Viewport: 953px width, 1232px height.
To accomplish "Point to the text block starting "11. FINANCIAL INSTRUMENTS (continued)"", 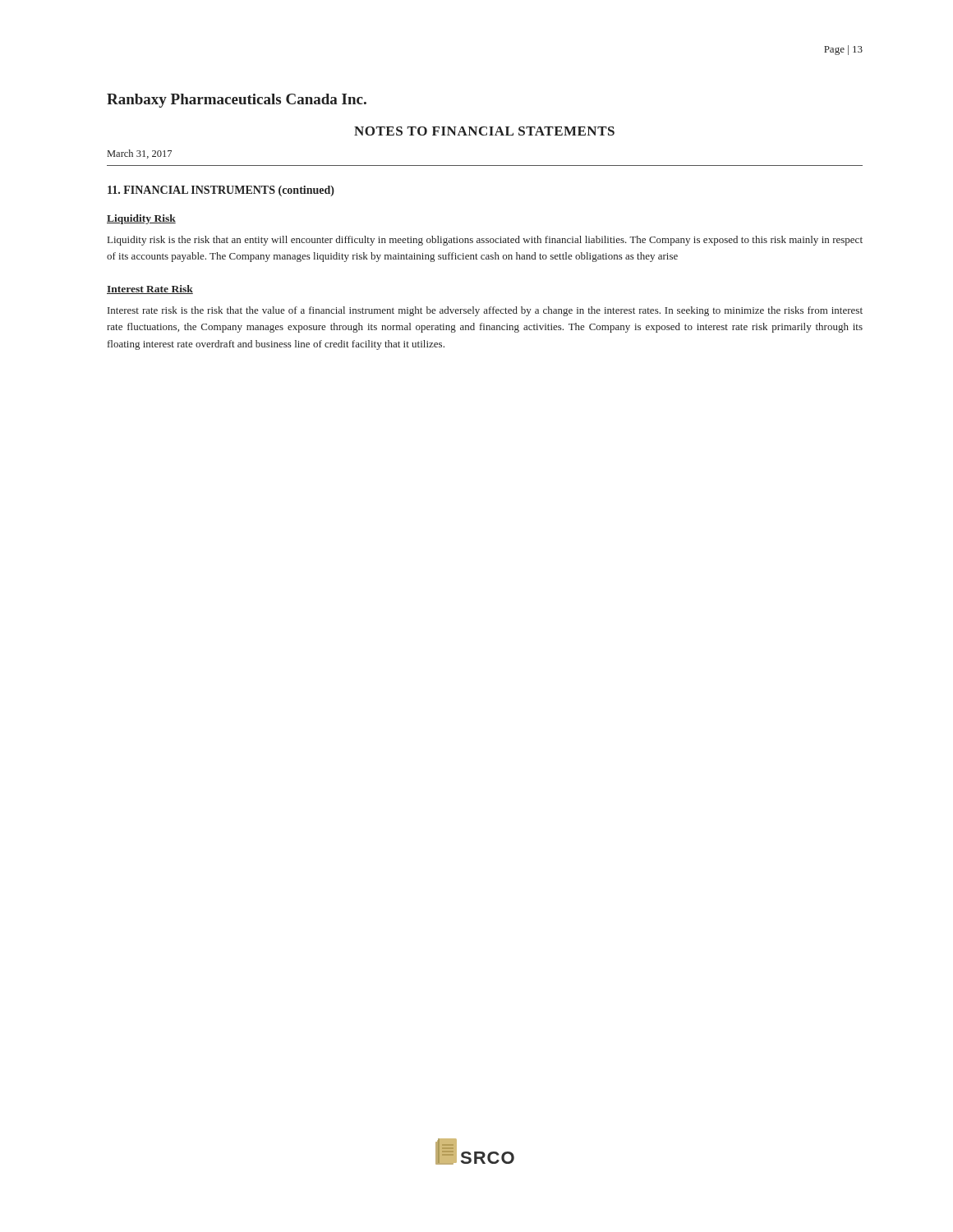I will pyautogui.click(x=221, y=190).
